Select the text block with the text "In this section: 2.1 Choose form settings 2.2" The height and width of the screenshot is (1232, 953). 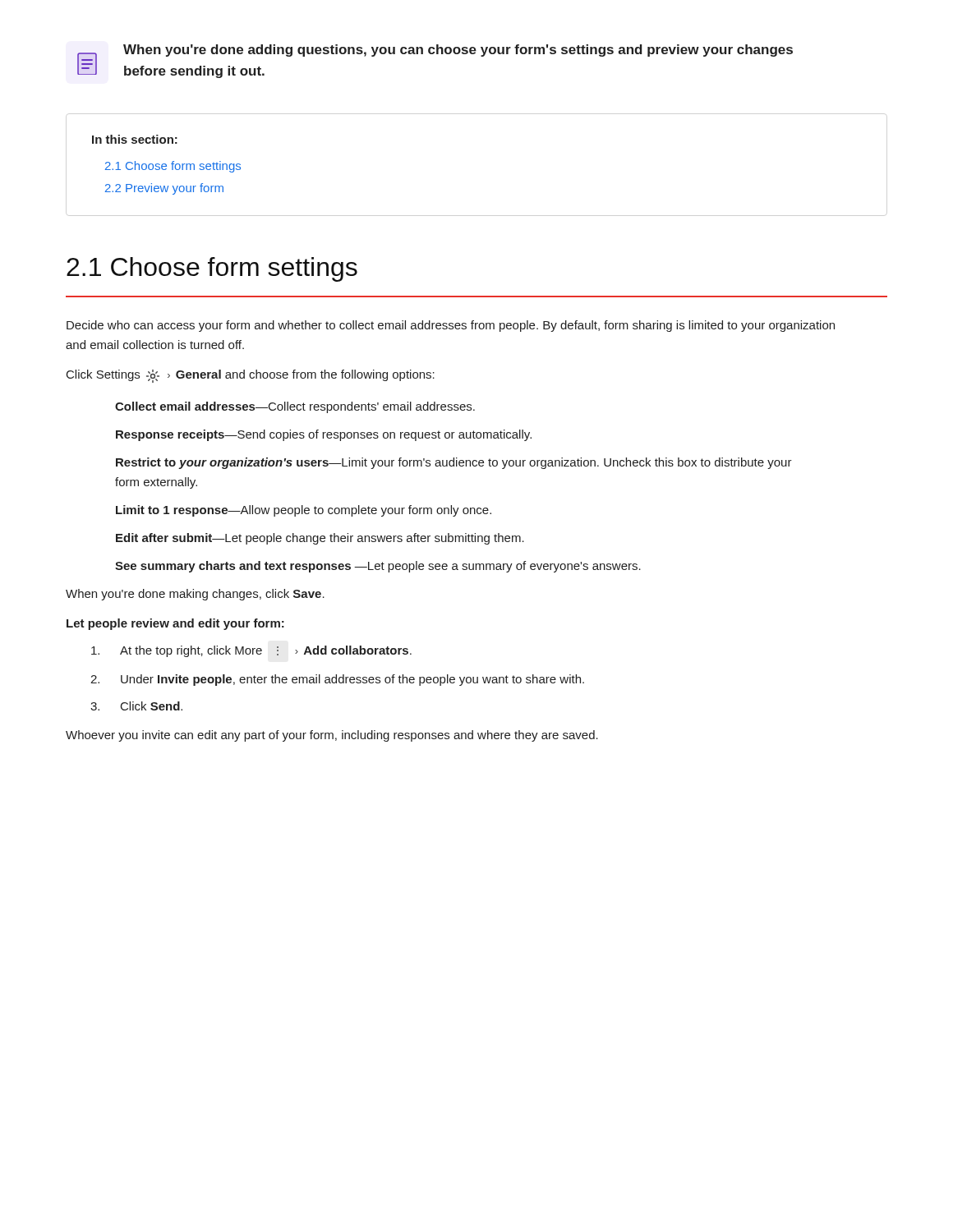[x=135, y=139]
